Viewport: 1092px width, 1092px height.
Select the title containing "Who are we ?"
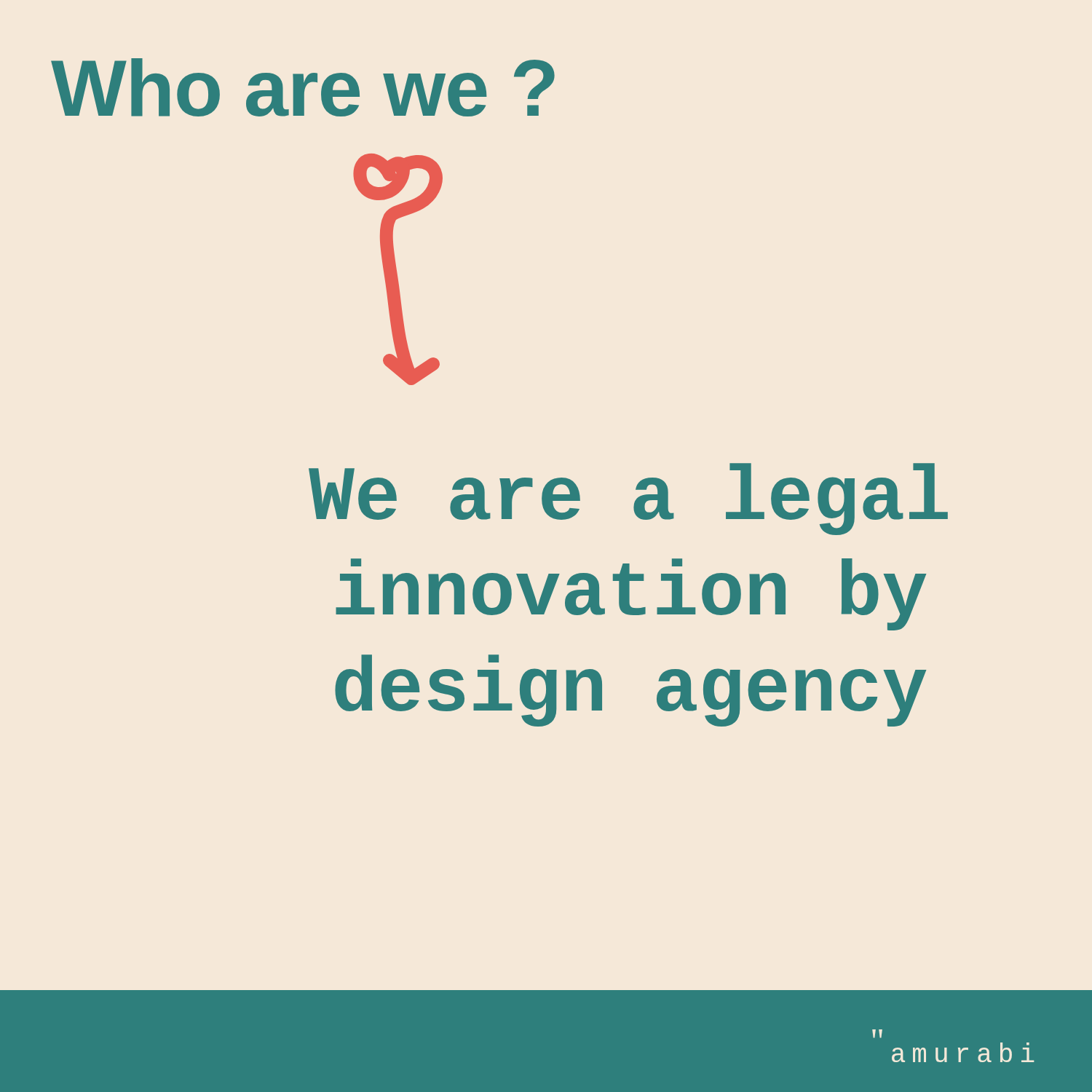tap(305, 88)
